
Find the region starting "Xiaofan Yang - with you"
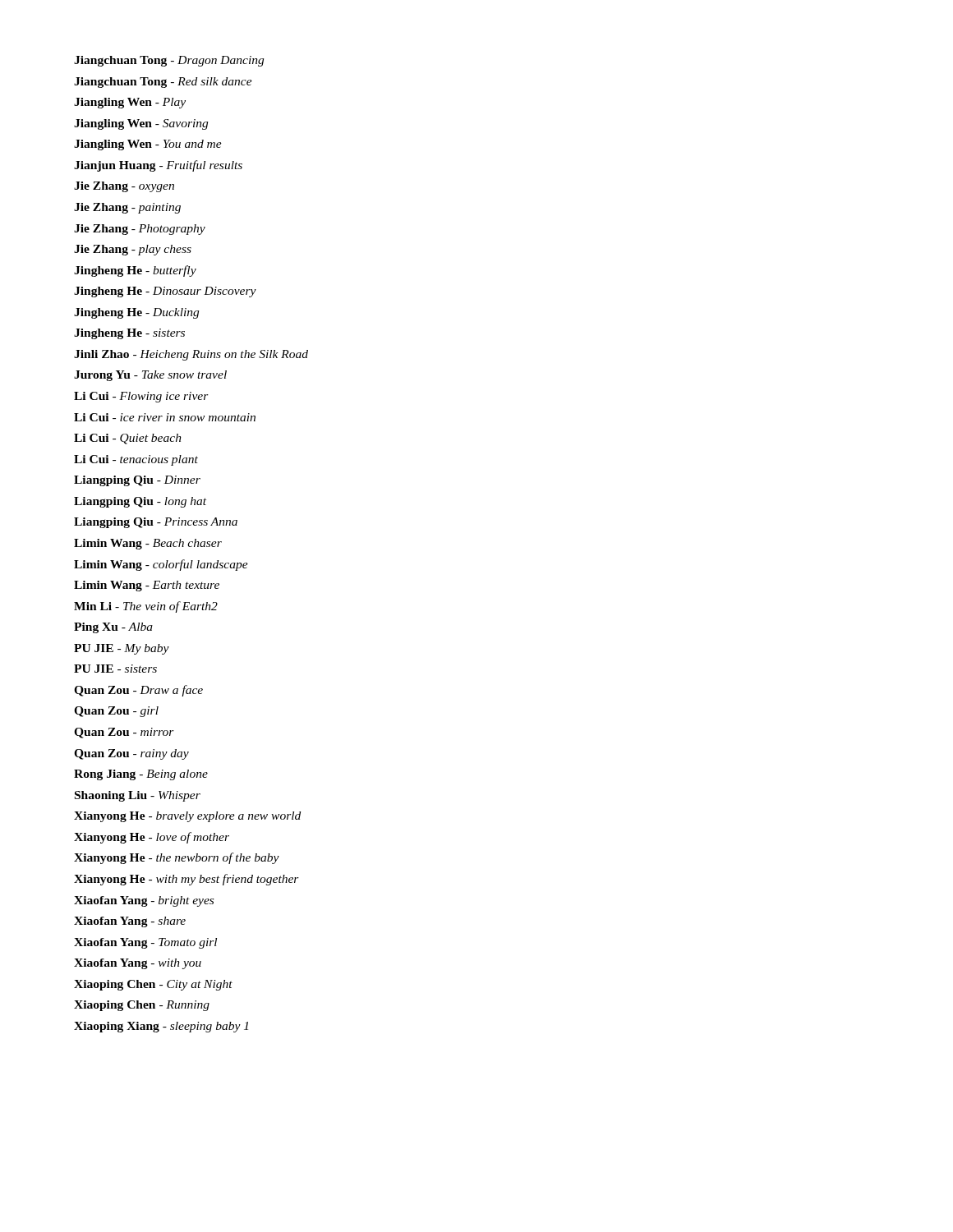[x=138, y=962]
